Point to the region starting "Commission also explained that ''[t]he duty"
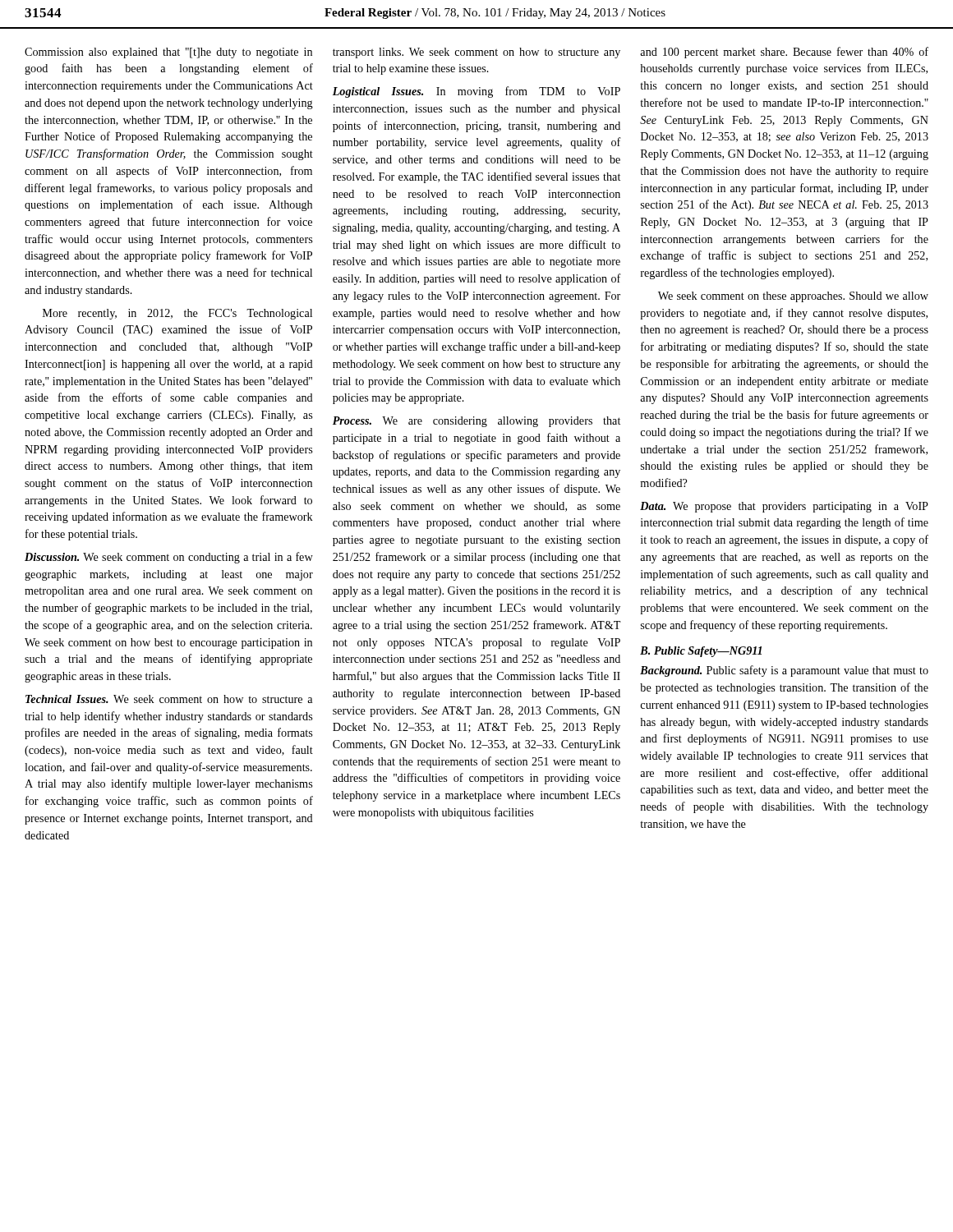 pos(169,444)
